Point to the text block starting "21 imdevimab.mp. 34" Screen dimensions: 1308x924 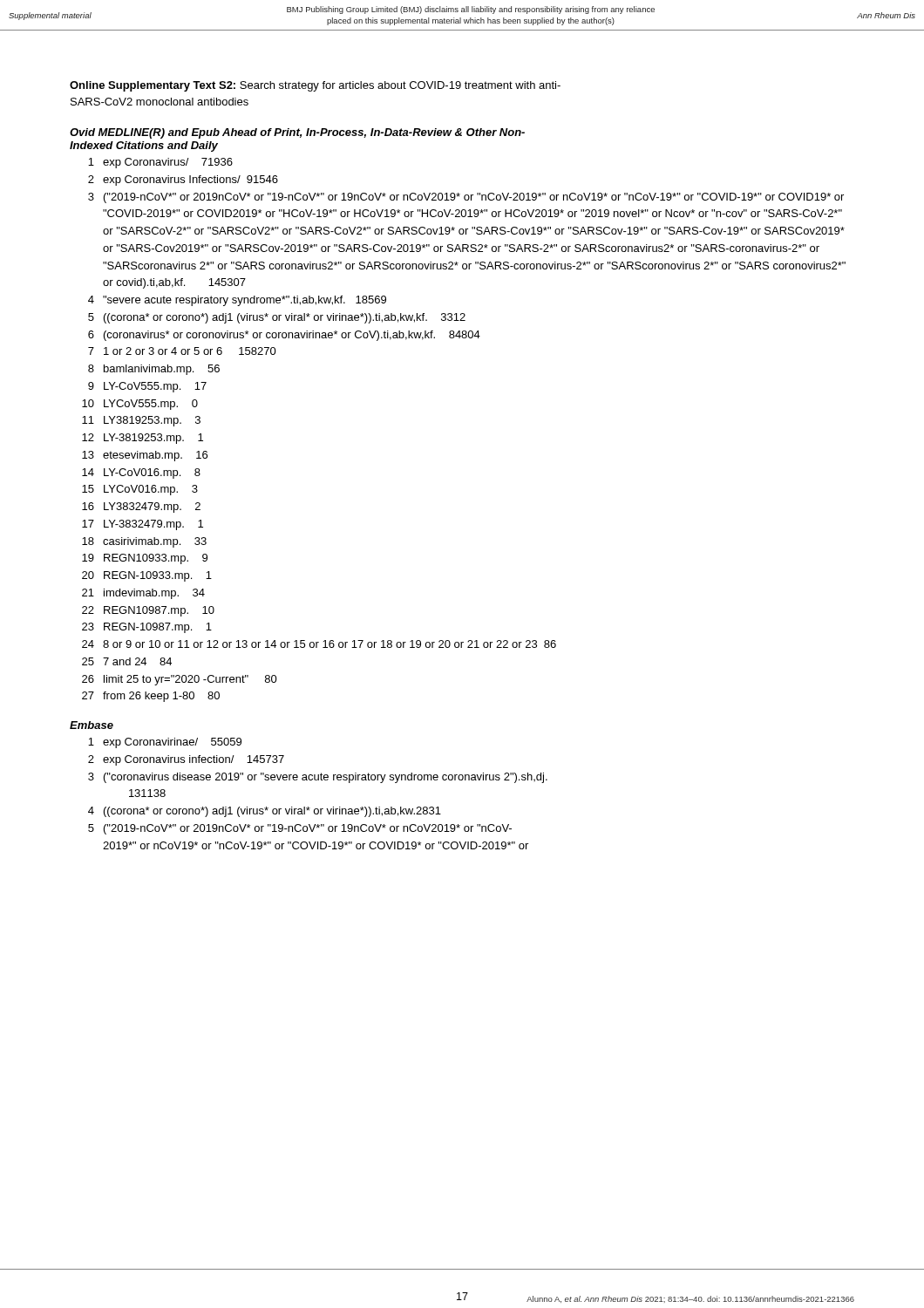tap(137, 593)
